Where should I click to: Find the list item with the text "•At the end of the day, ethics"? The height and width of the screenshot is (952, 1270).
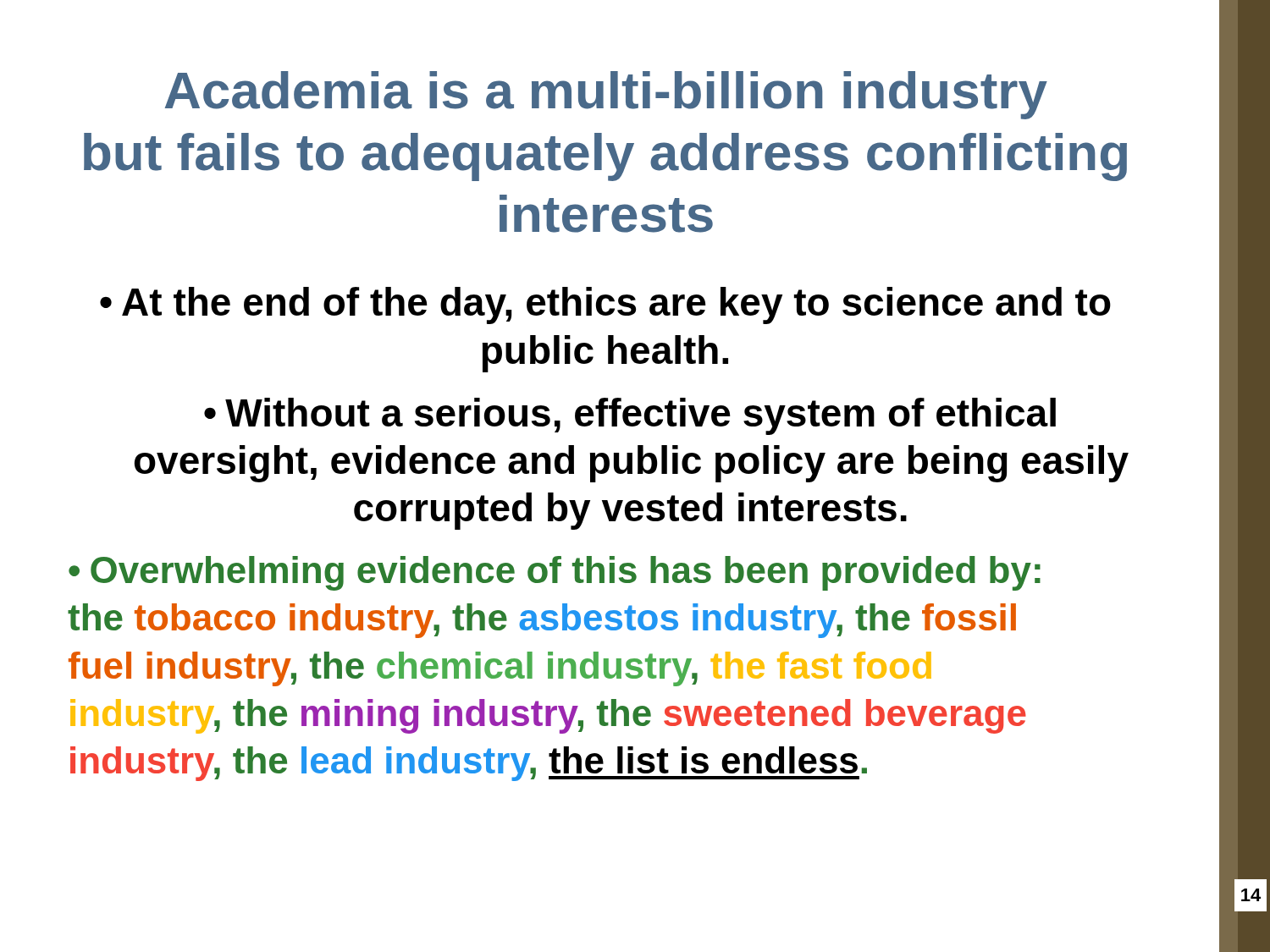pyautogui.click(x=605, y=326)
